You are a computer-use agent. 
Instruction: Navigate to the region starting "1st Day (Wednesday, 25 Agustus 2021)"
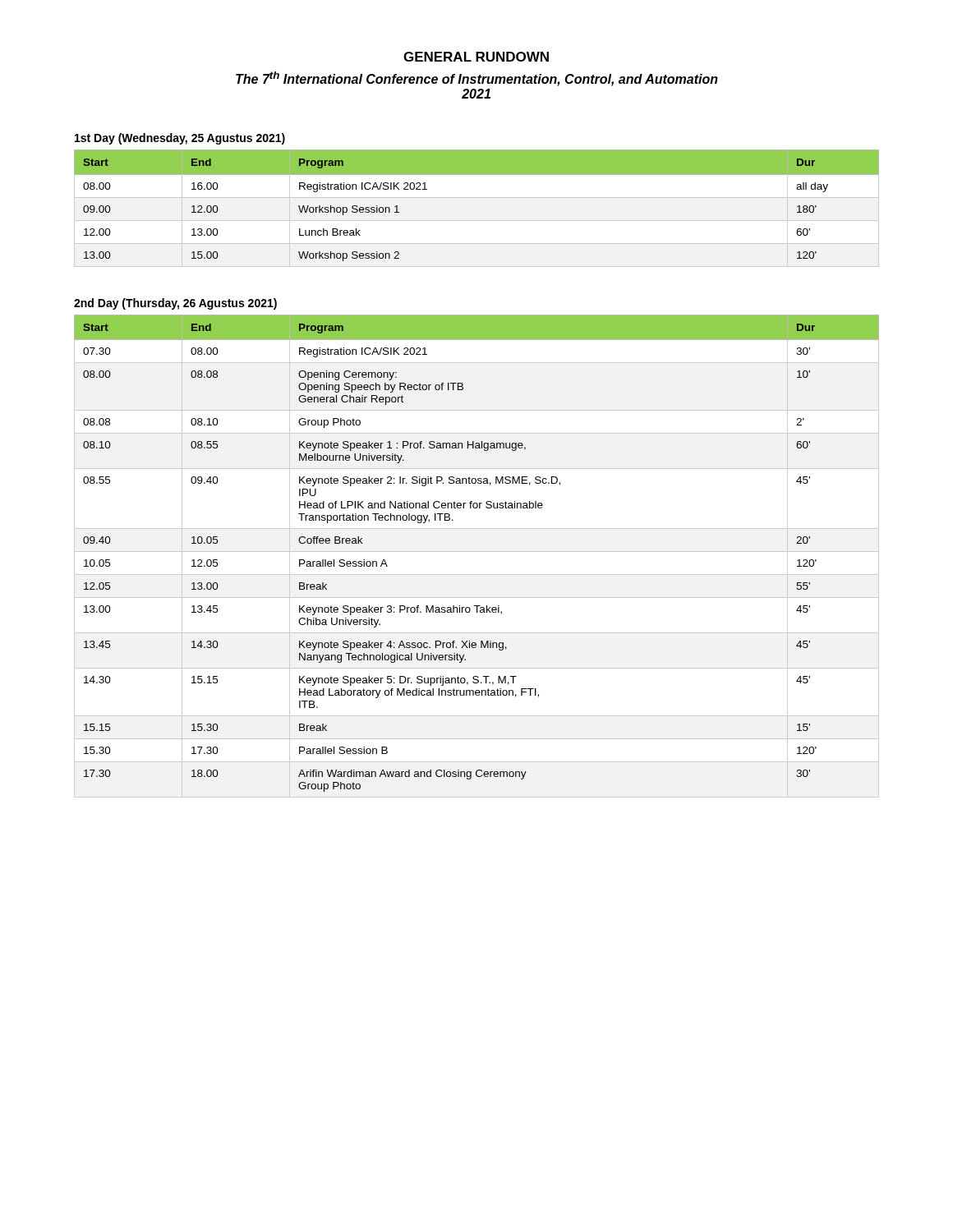(x=180, y=138)
